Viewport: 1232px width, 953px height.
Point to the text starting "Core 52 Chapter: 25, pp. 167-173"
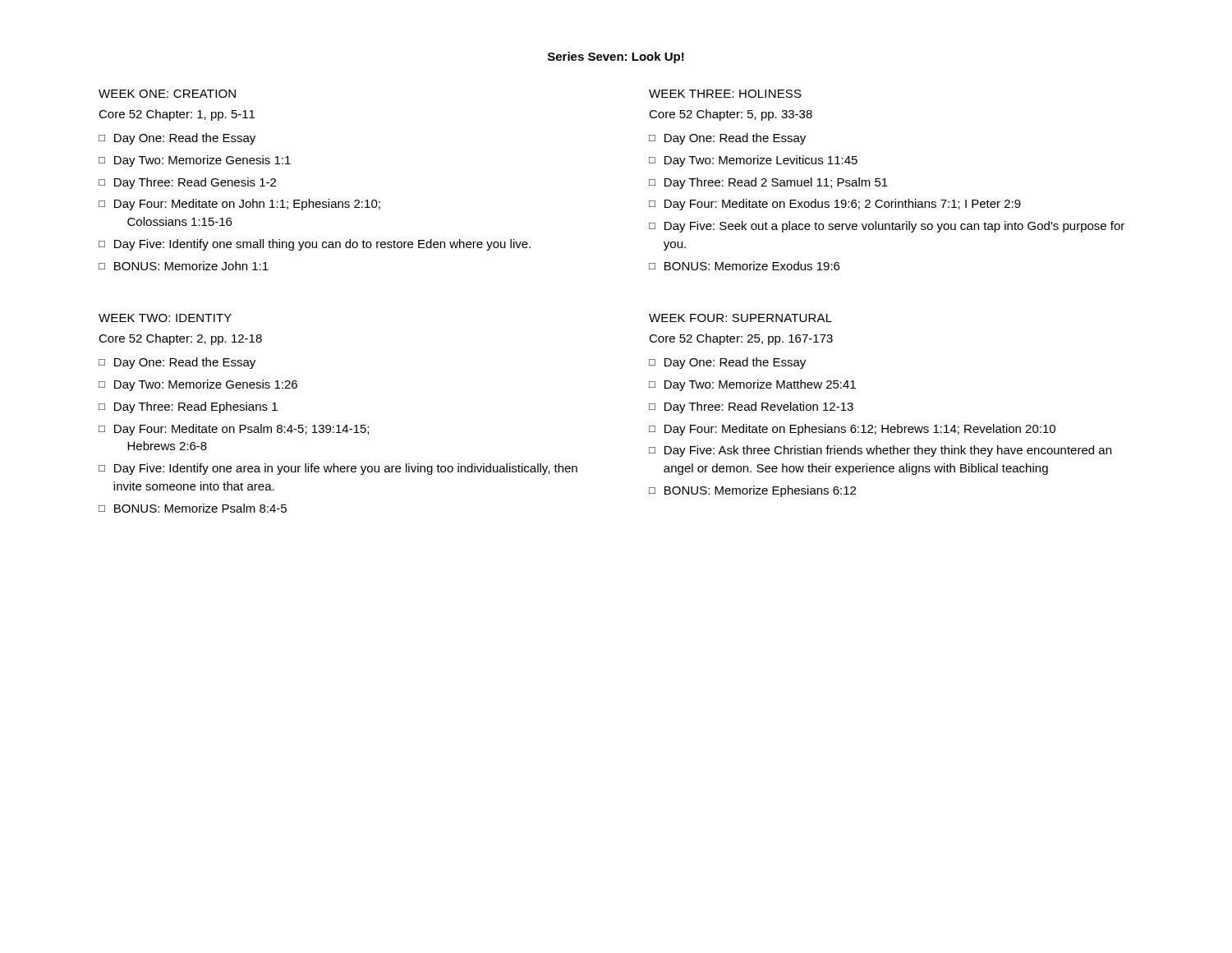(x=741, y=338)
